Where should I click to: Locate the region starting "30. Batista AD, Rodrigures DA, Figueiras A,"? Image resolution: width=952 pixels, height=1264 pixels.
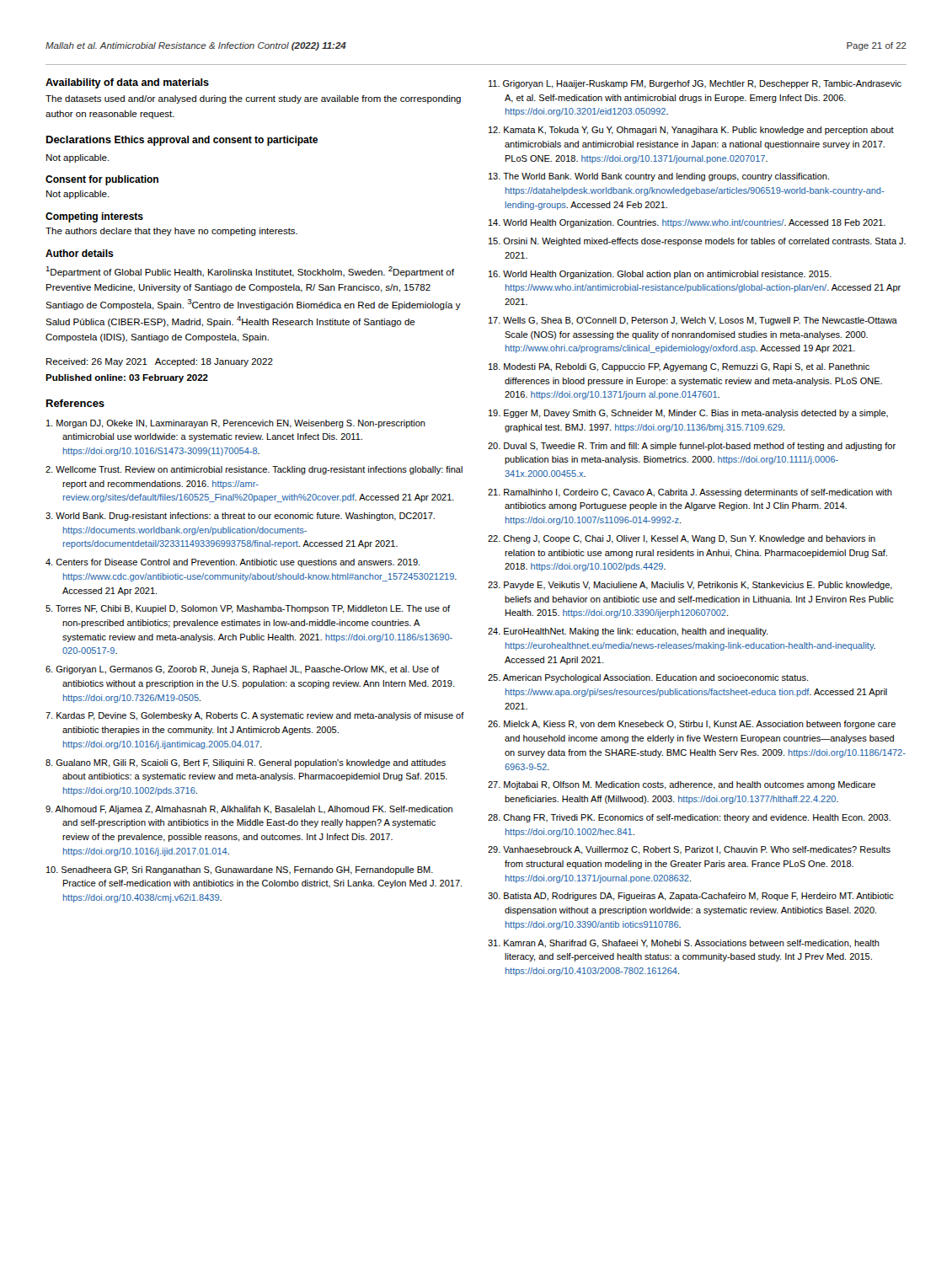coord(691,910)
